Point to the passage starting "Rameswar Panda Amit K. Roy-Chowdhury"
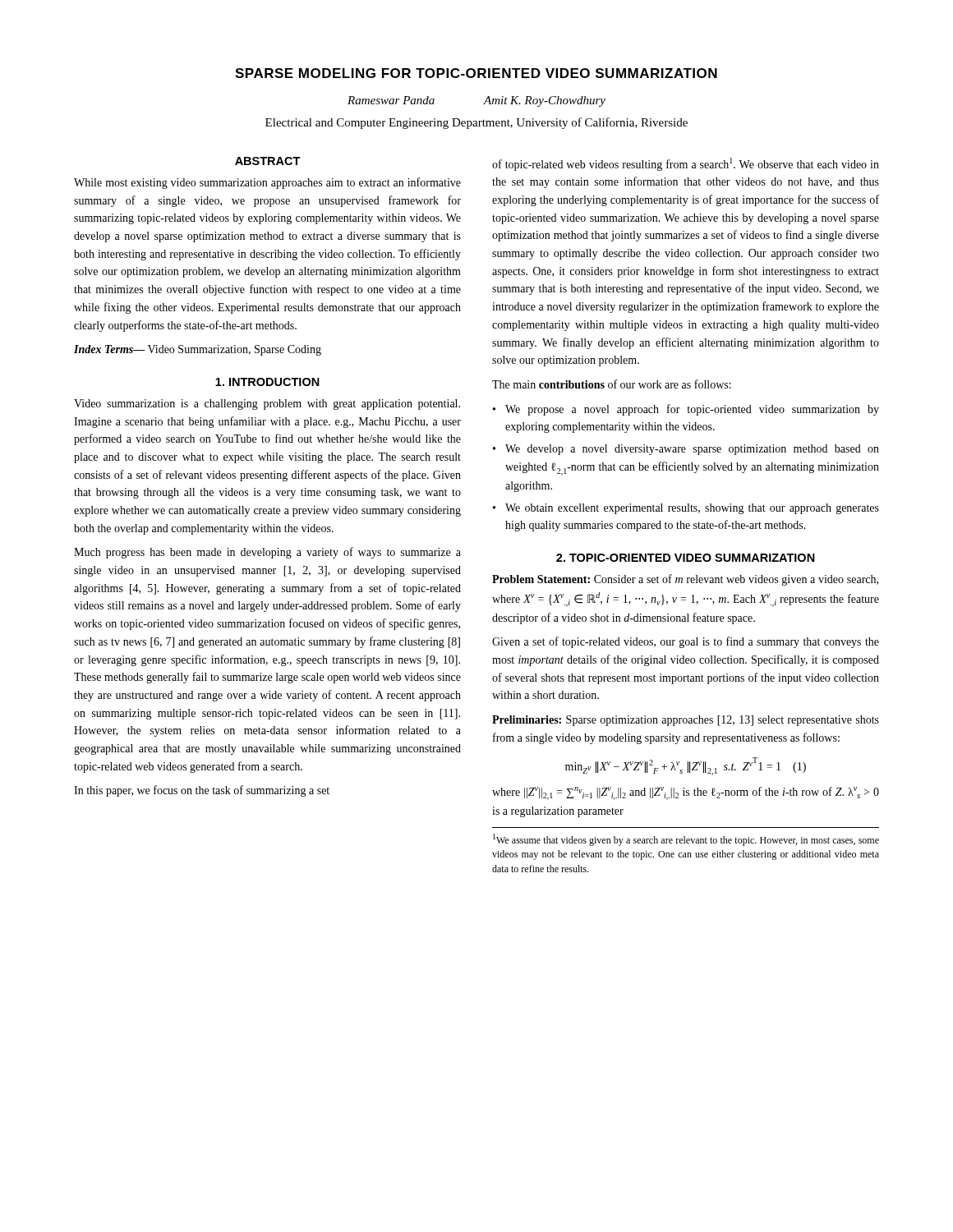Viewport: 953px width, 1232px height. (x=476, y=100)
